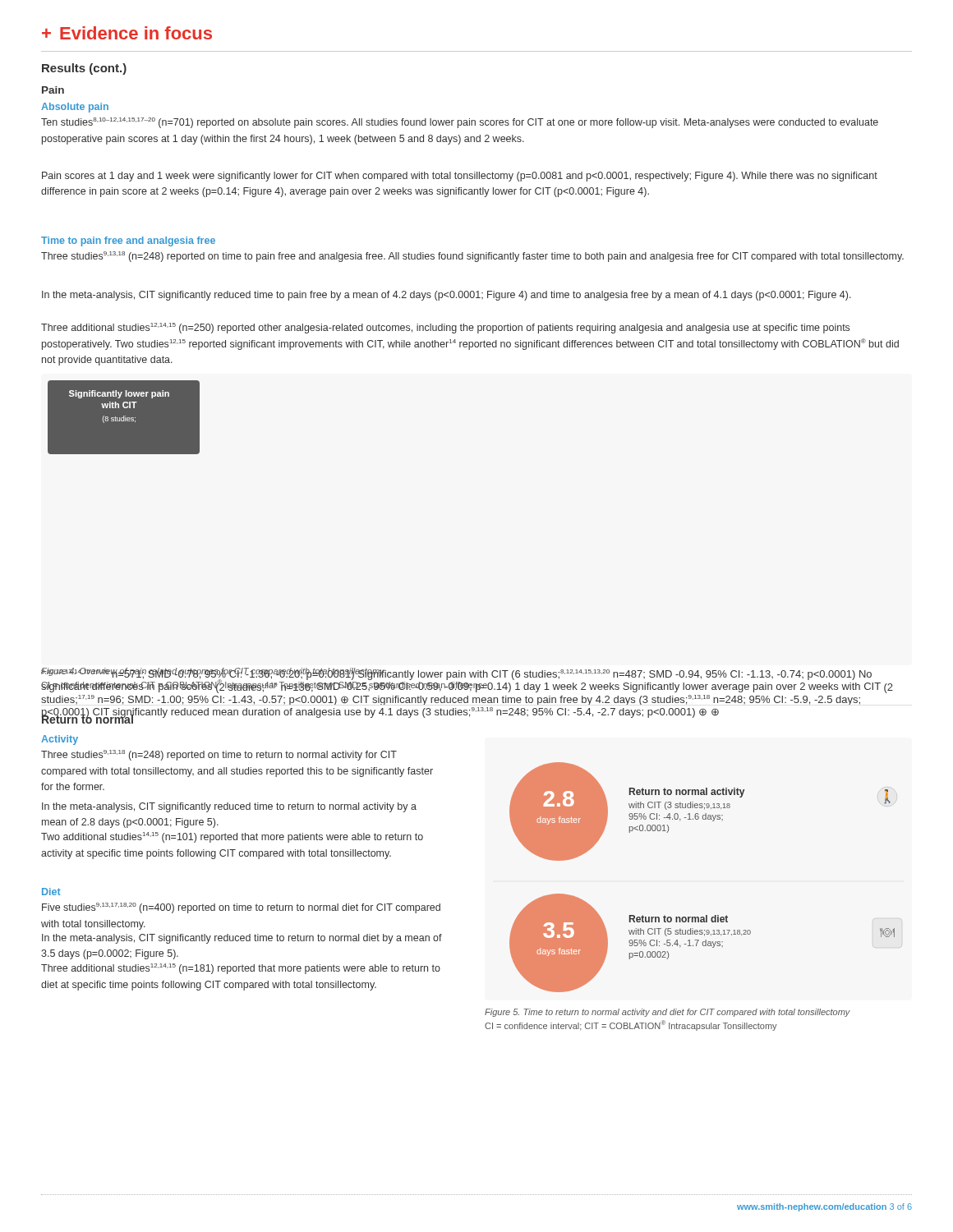The image size is (953, 1232).
Task: Click on the passage starting "Pain scores at 1 day and 1 week"
Action: coord(459,184)
